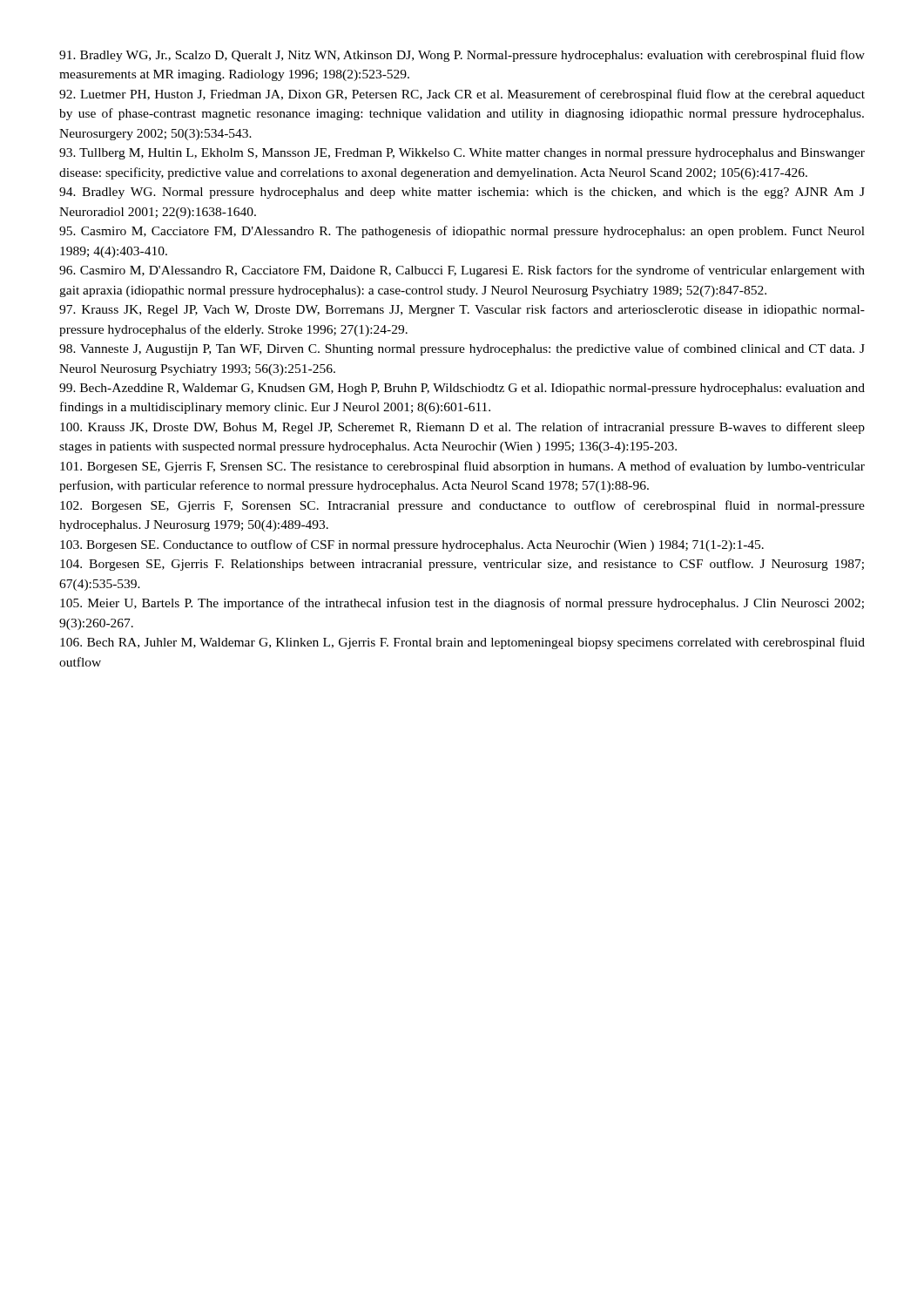Find the block on this page that starts "94. Bradley WG. Normal pressure hydrocephalus and"
924x1307 pixels.
pos(462,201)
